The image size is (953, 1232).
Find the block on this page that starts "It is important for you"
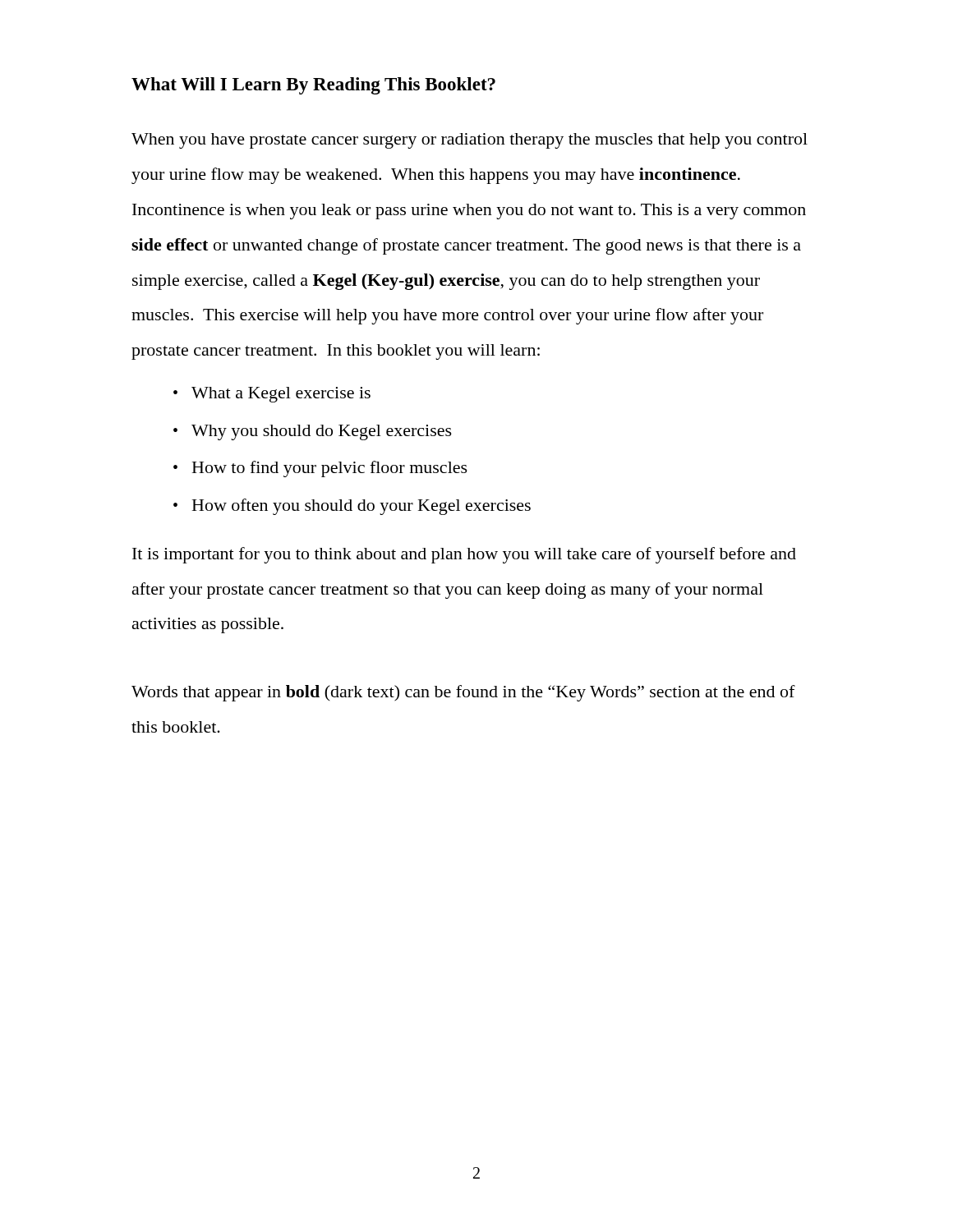click(x=464, y=588)
